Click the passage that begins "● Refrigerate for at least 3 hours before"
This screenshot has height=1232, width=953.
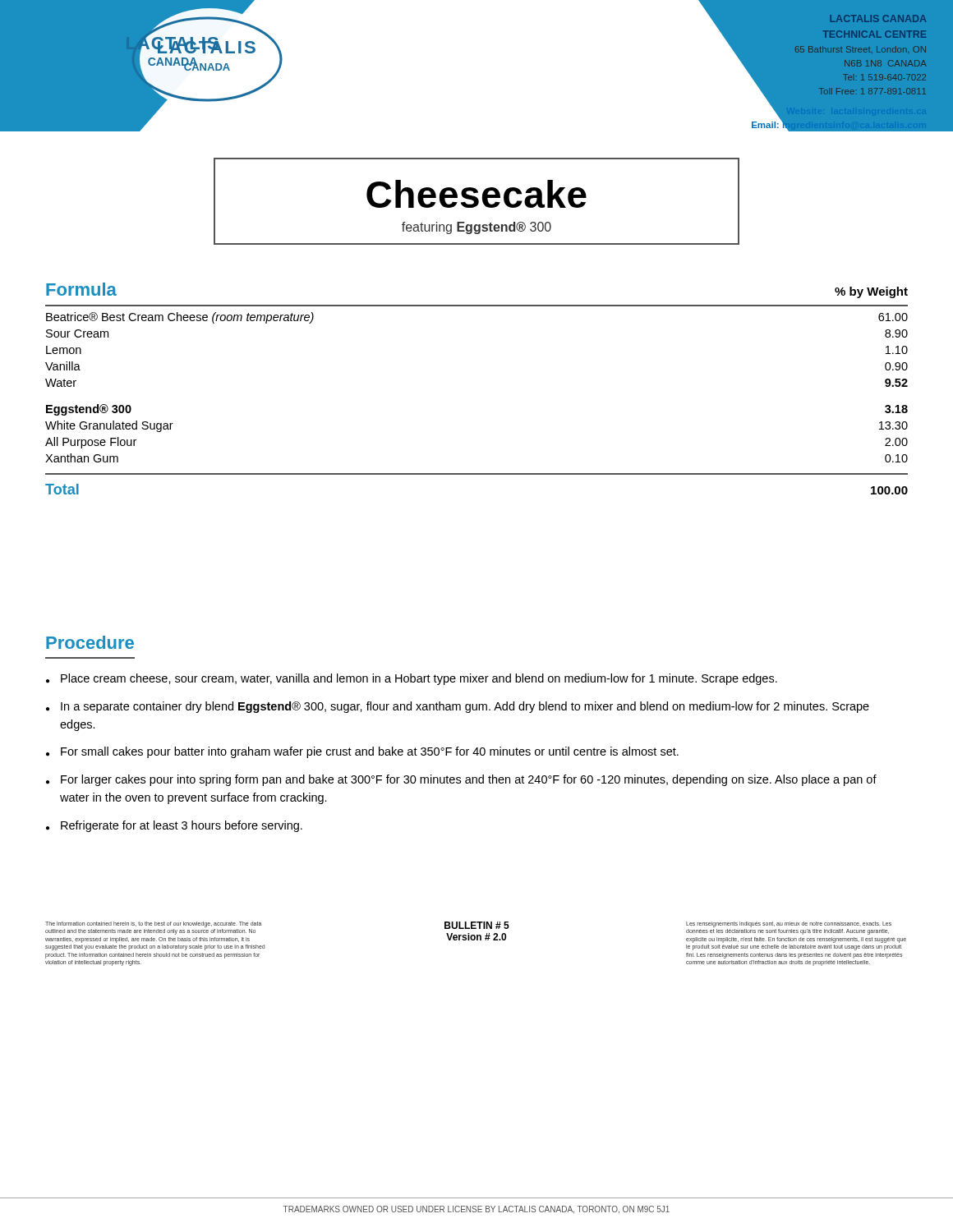click(x=174, y=826)
